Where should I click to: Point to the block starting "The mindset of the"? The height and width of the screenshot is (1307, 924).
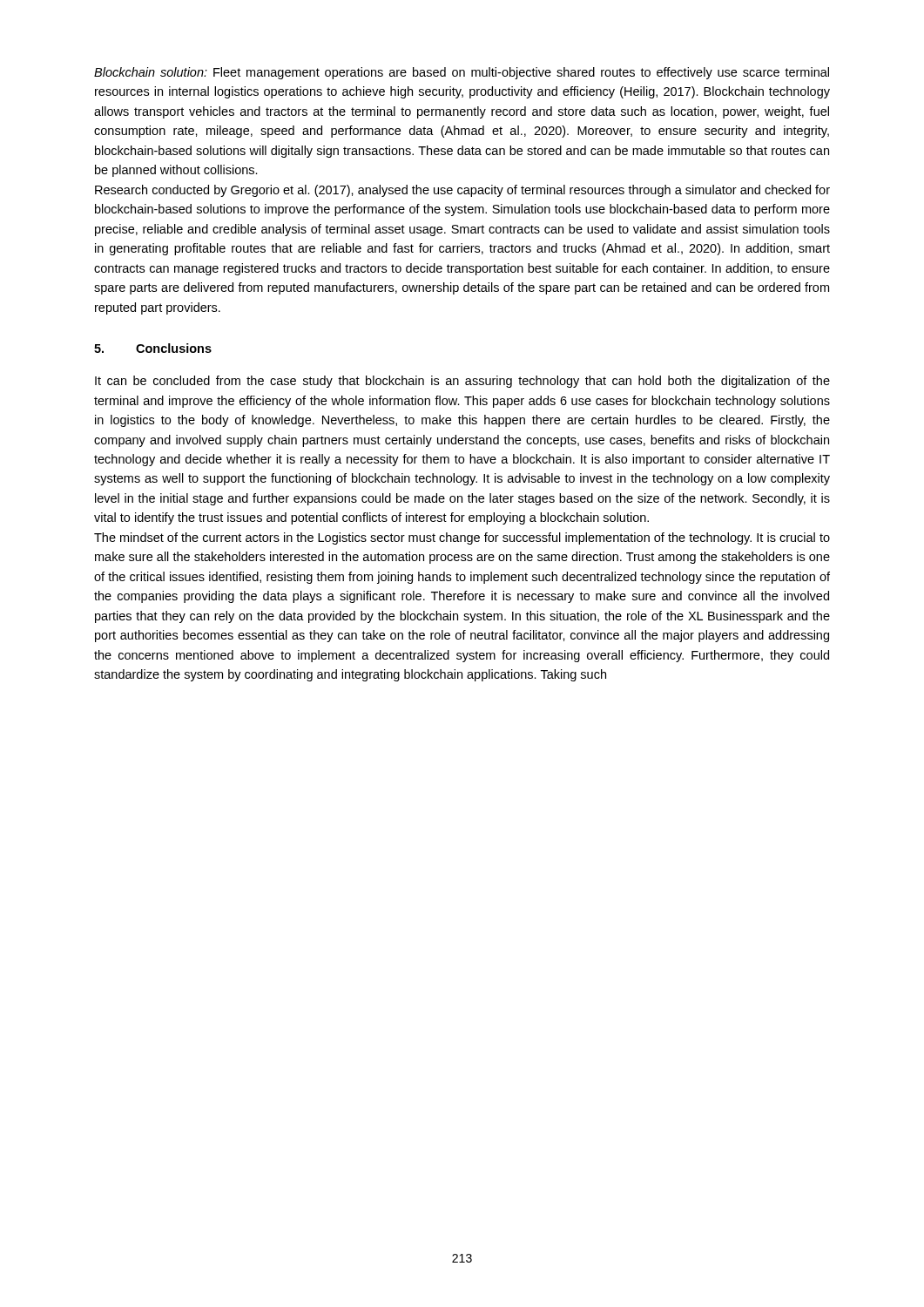(x=462, y=606)
